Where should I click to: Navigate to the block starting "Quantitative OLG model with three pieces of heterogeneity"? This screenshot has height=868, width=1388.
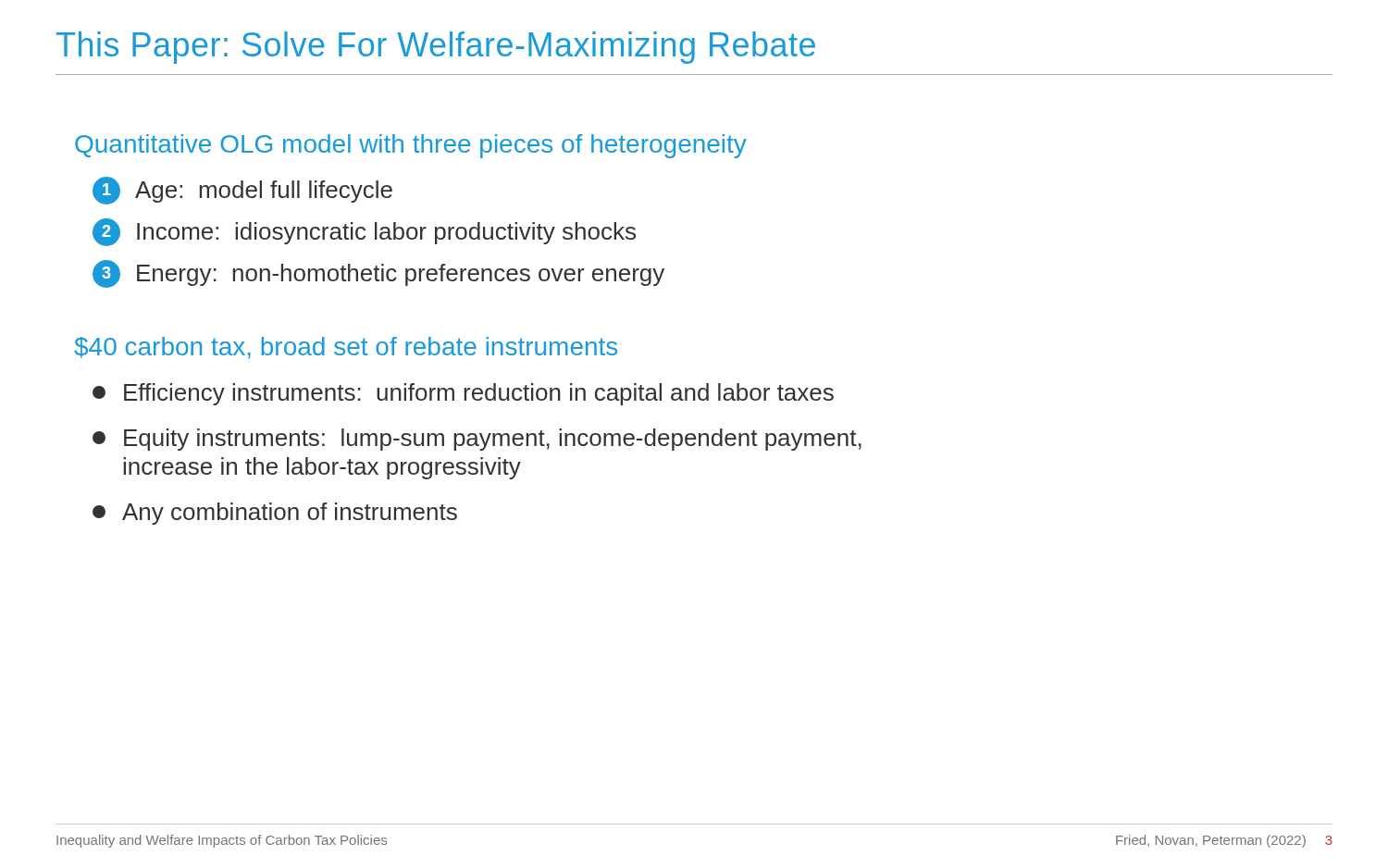(694, 144)
